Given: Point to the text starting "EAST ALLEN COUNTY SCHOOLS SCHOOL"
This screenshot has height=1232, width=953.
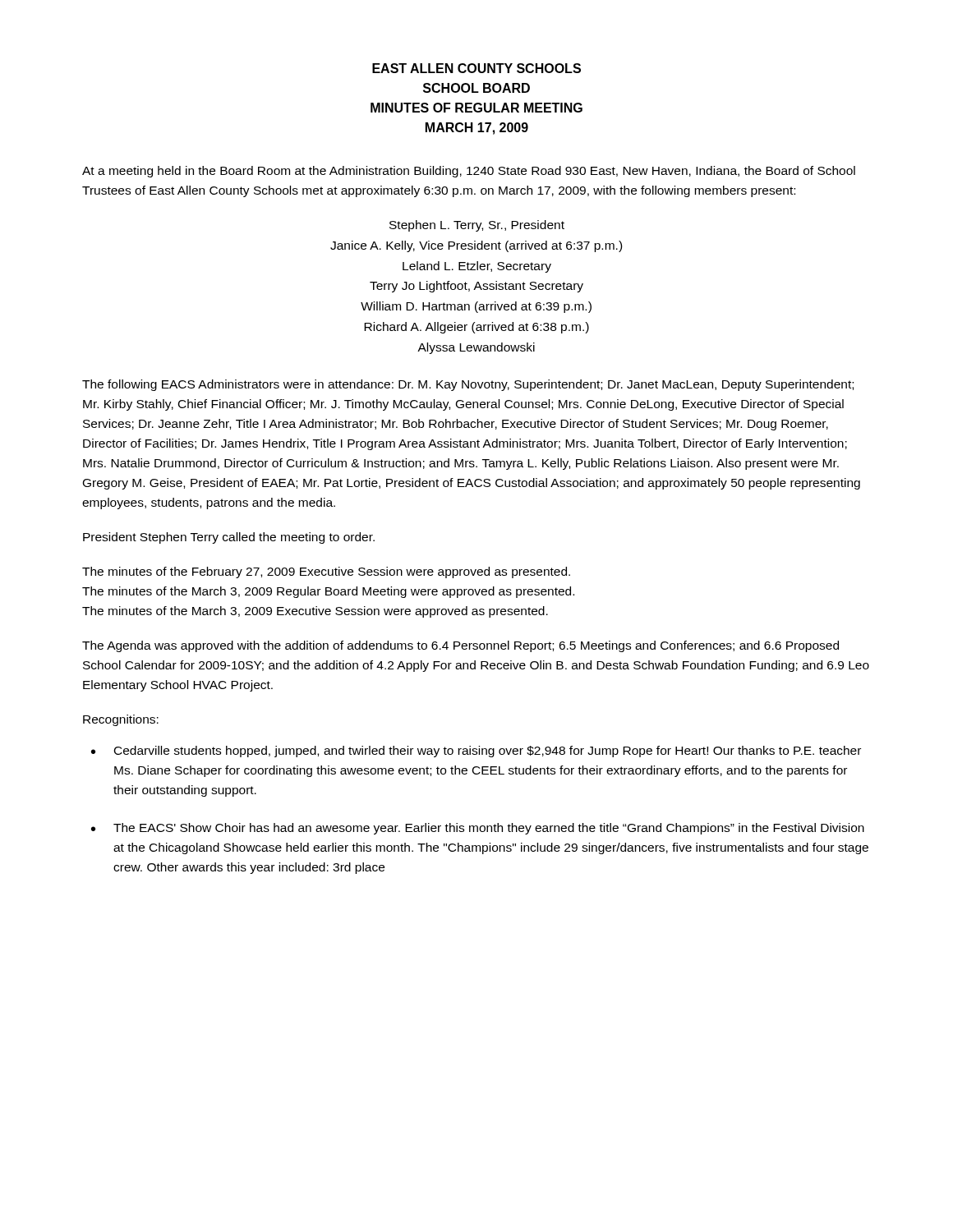Looking at the screenshot, I should pyautogui.click(x=476, y=98).
